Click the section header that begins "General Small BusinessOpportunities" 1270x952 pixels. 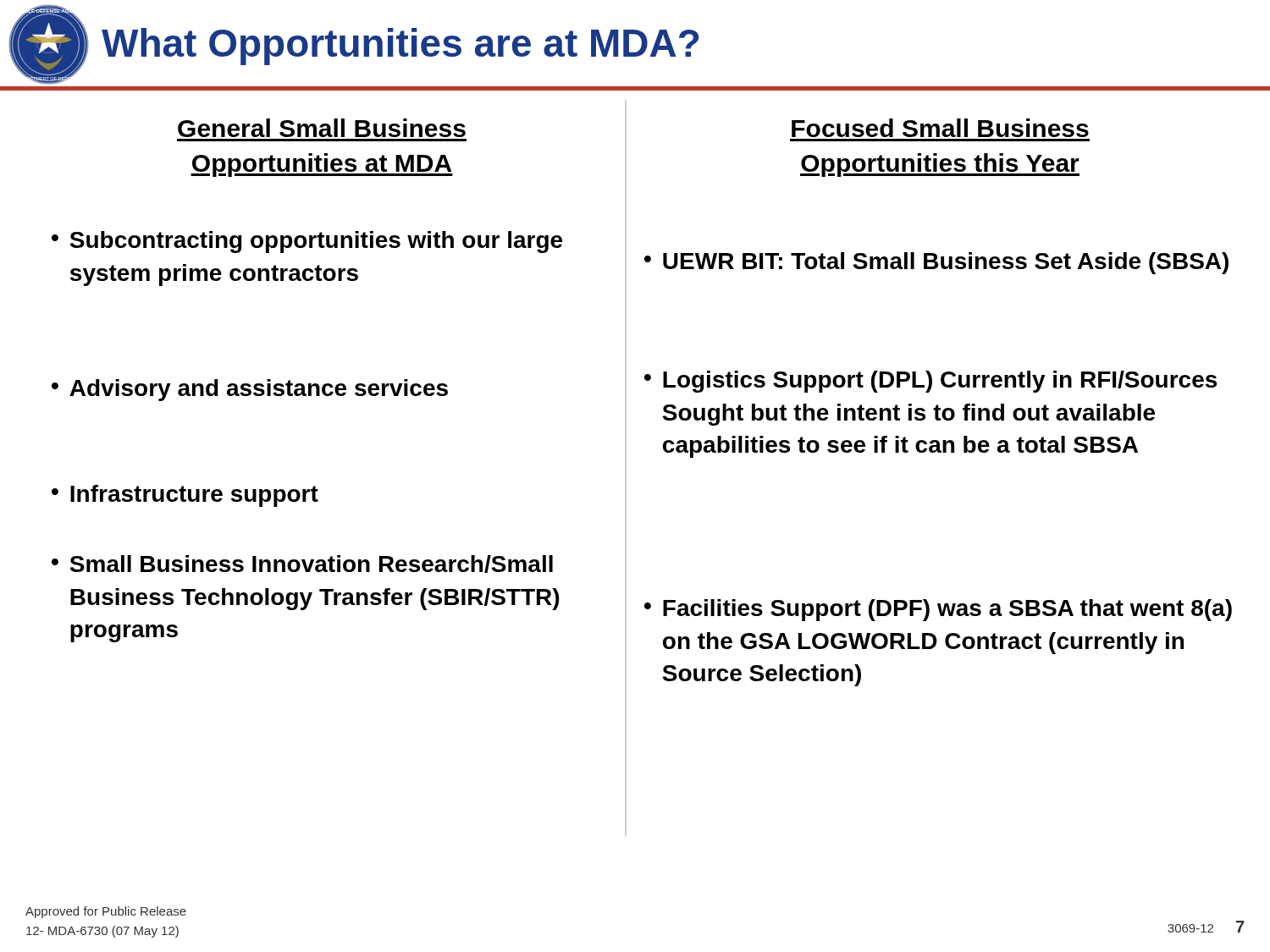(322, 146)
